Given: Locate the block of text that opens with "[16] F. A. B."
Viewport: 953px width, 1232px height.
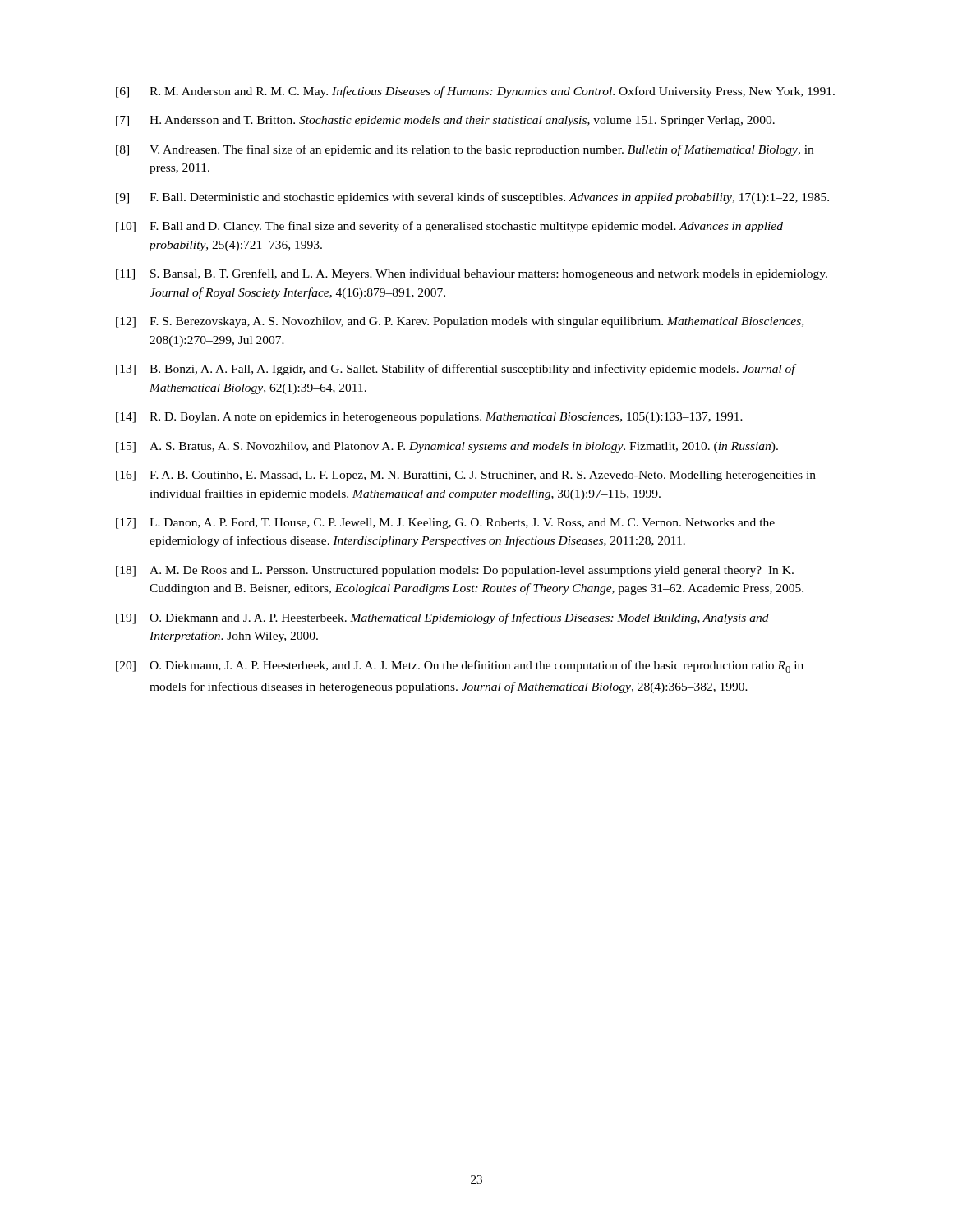Looking at the screenshot, I should click(x=476, y=484).
